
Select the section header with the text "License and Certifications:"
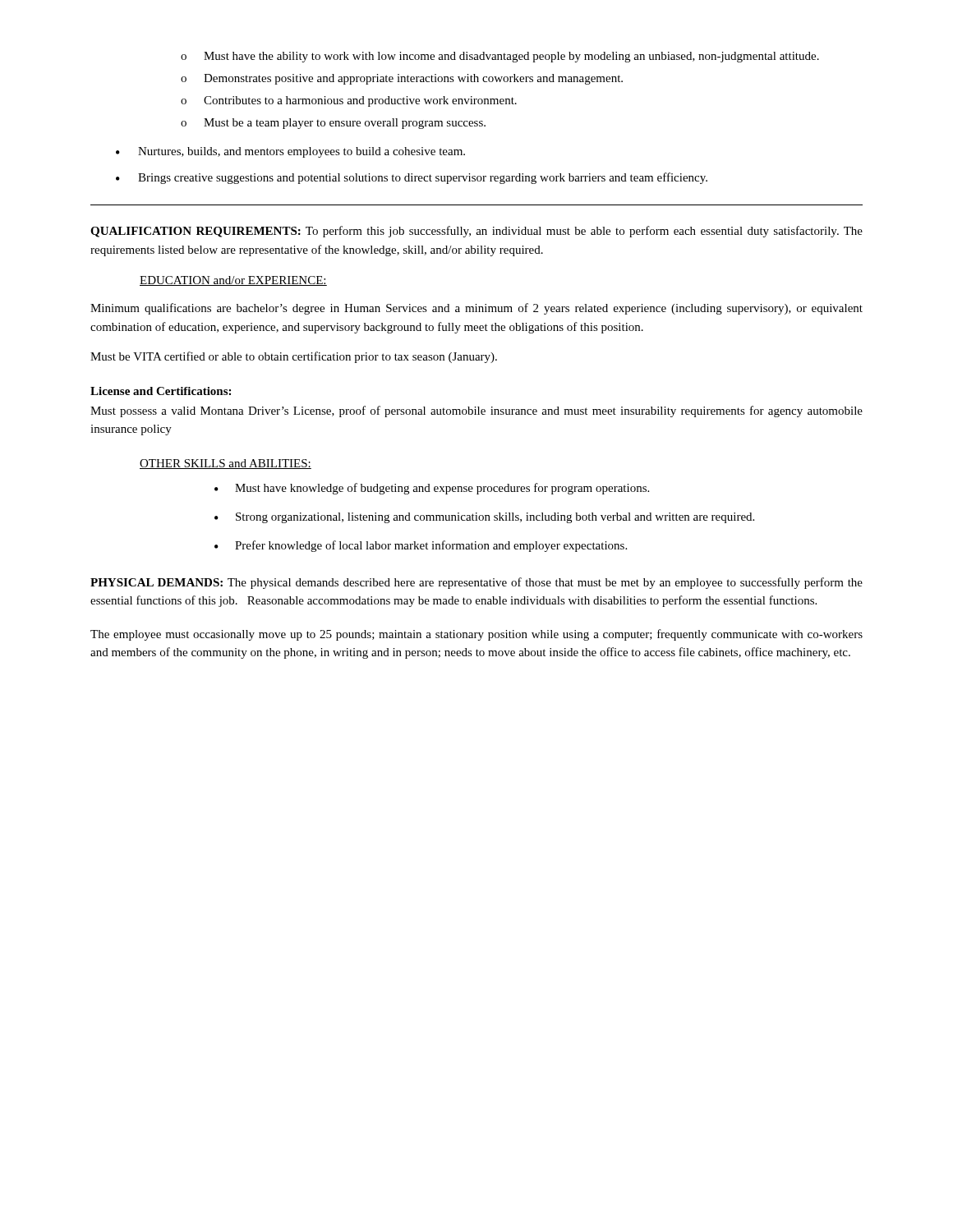tap(161, 391)
